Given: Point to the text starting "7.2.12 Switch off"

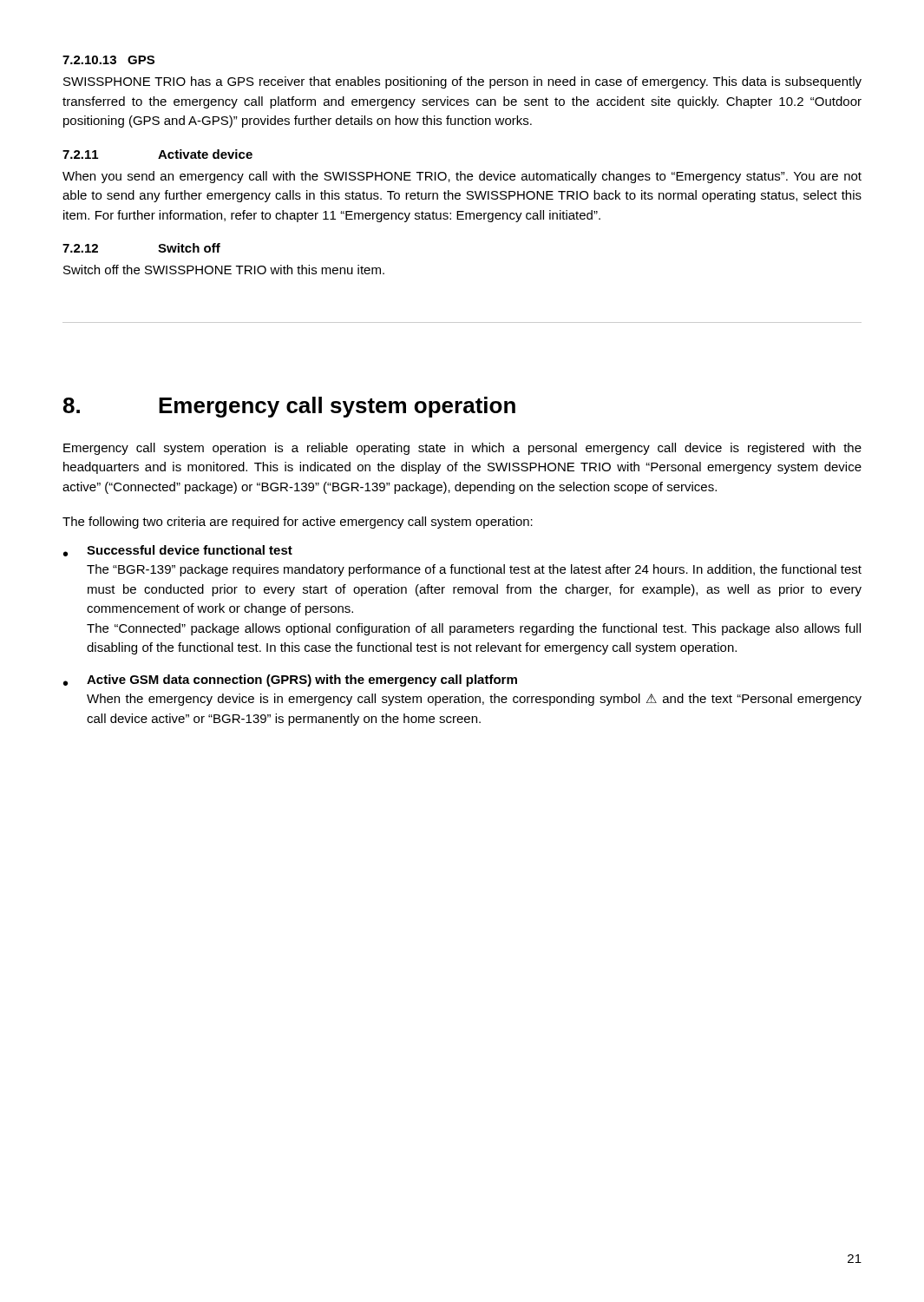Looking at the screenshot, I should point(79,248).
